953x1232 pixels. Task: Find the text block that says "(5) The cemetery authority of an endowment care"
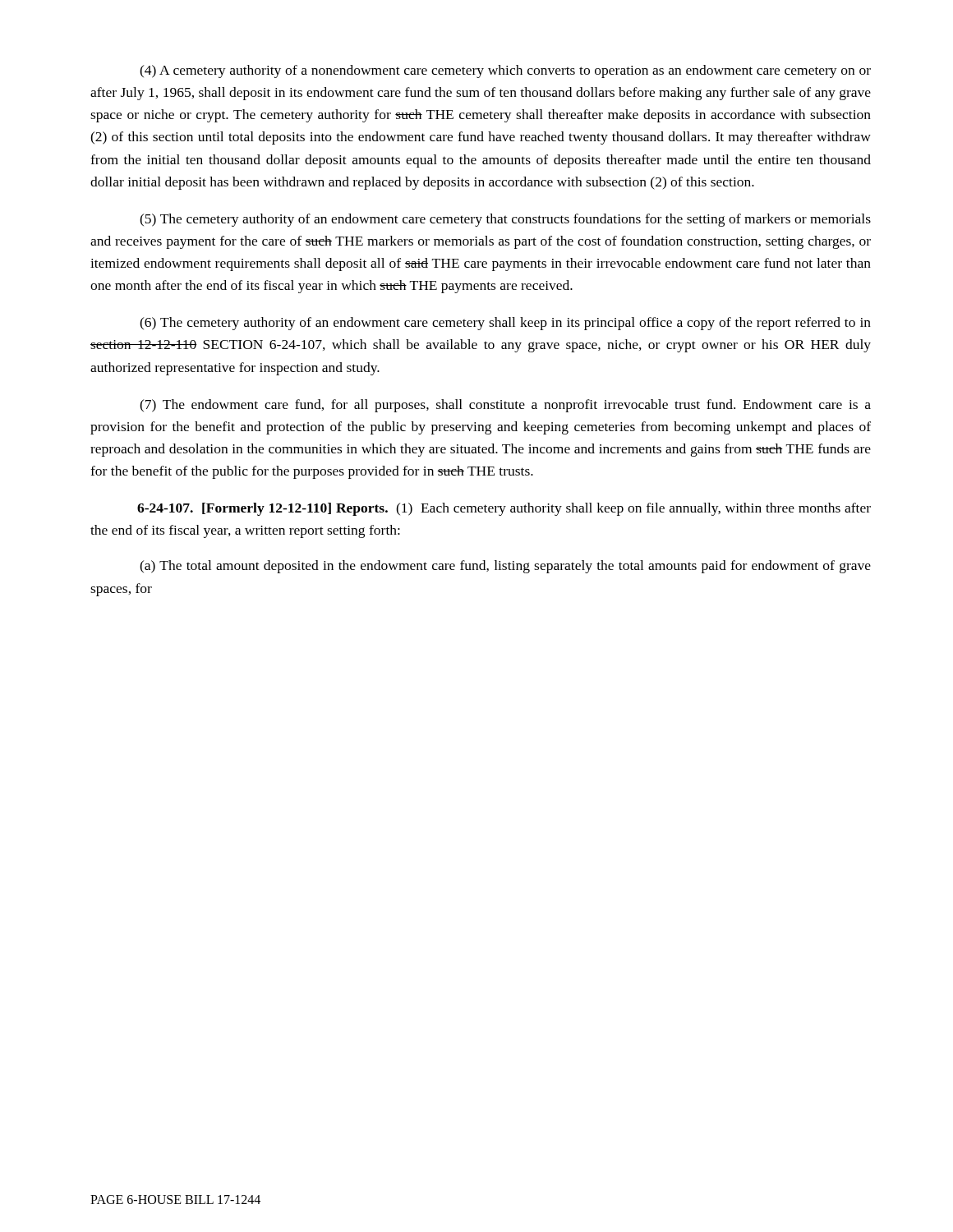(481, 252)
